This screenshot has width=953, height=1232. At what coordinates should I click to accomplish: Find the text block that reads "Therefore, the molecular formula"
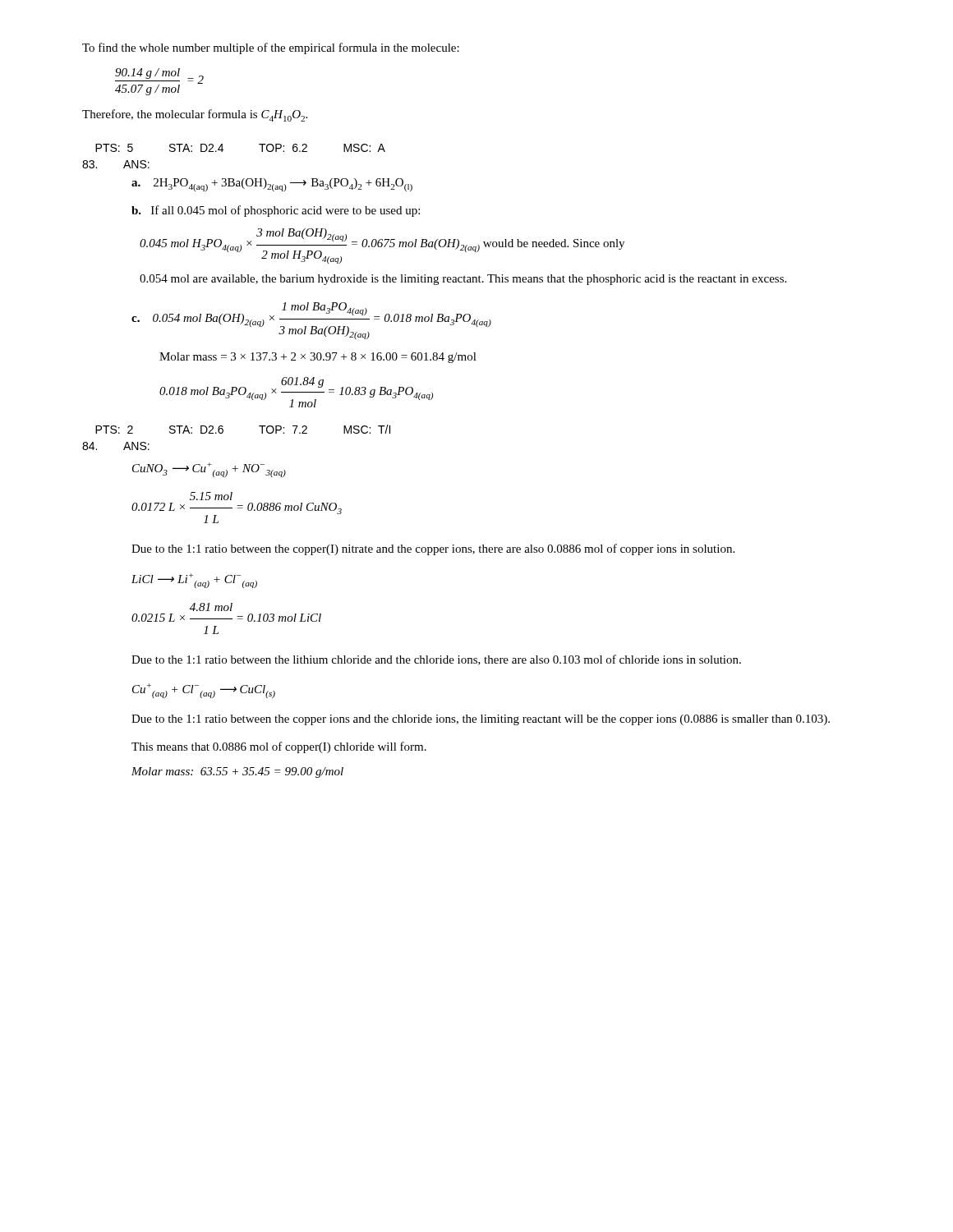(195, 115)
